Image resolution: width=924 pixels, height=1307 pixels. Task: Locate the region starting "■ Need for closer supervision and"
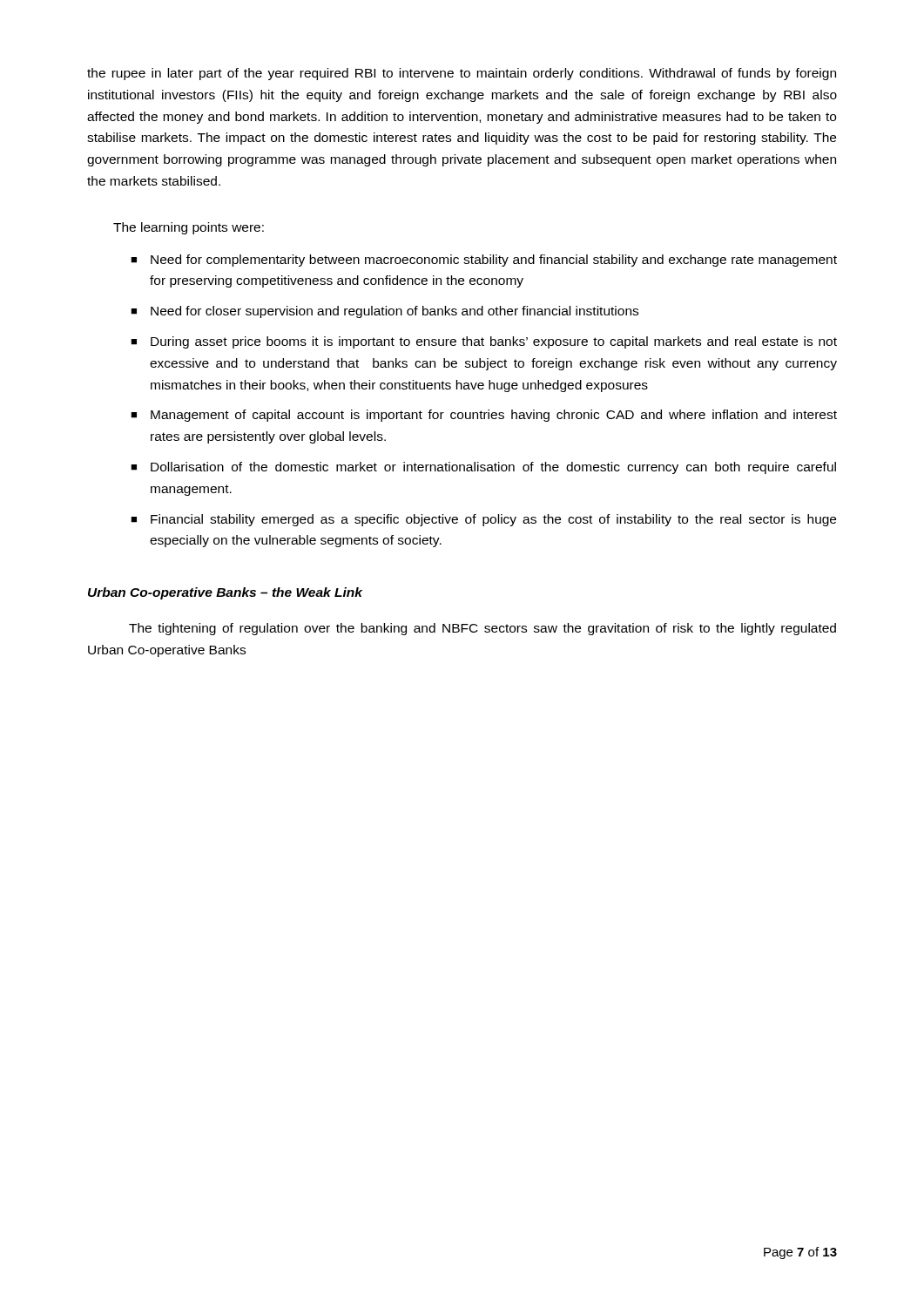[x=484, y=312]
